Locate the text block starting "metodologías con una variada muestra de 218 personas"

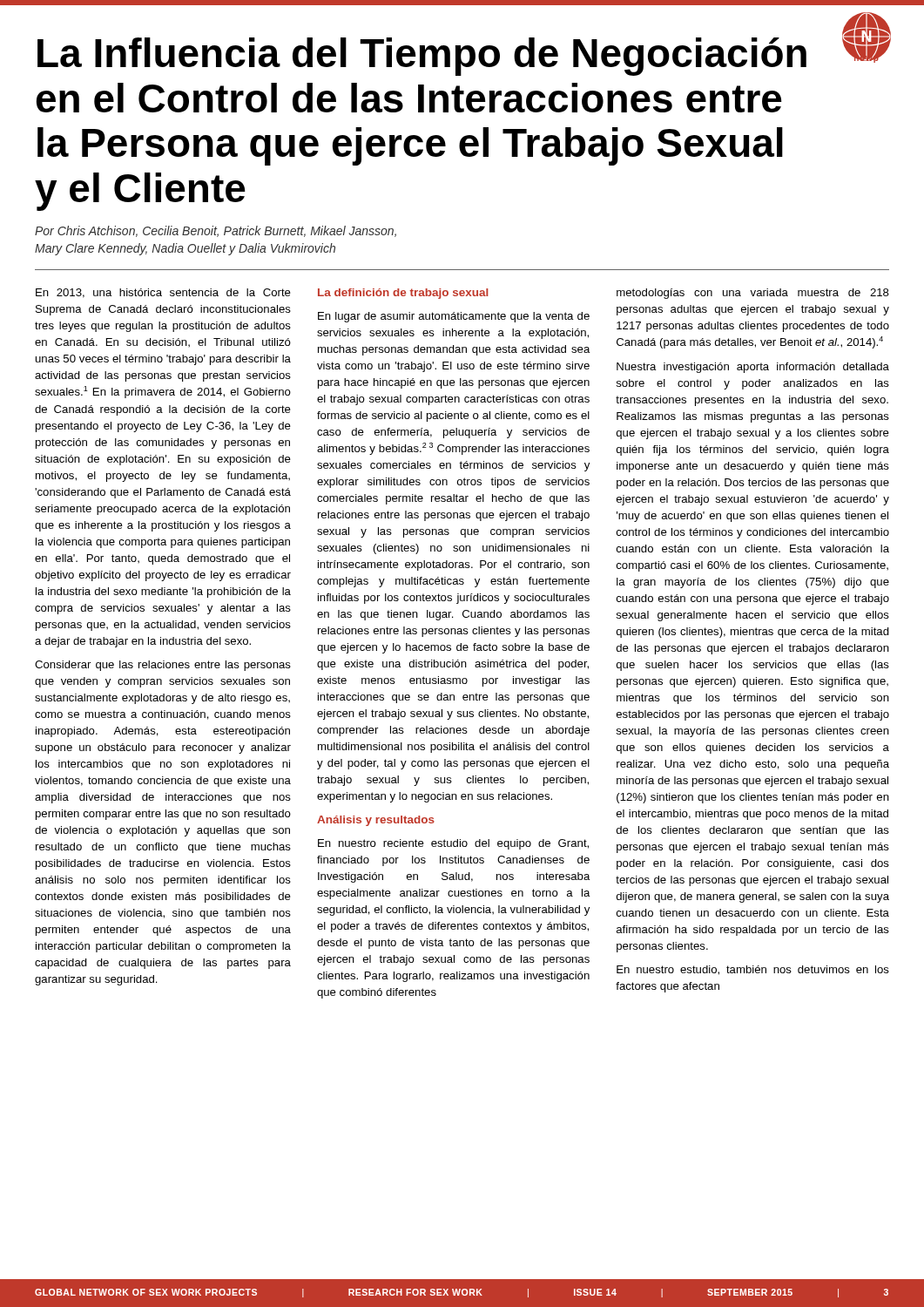tap(753, 639)
